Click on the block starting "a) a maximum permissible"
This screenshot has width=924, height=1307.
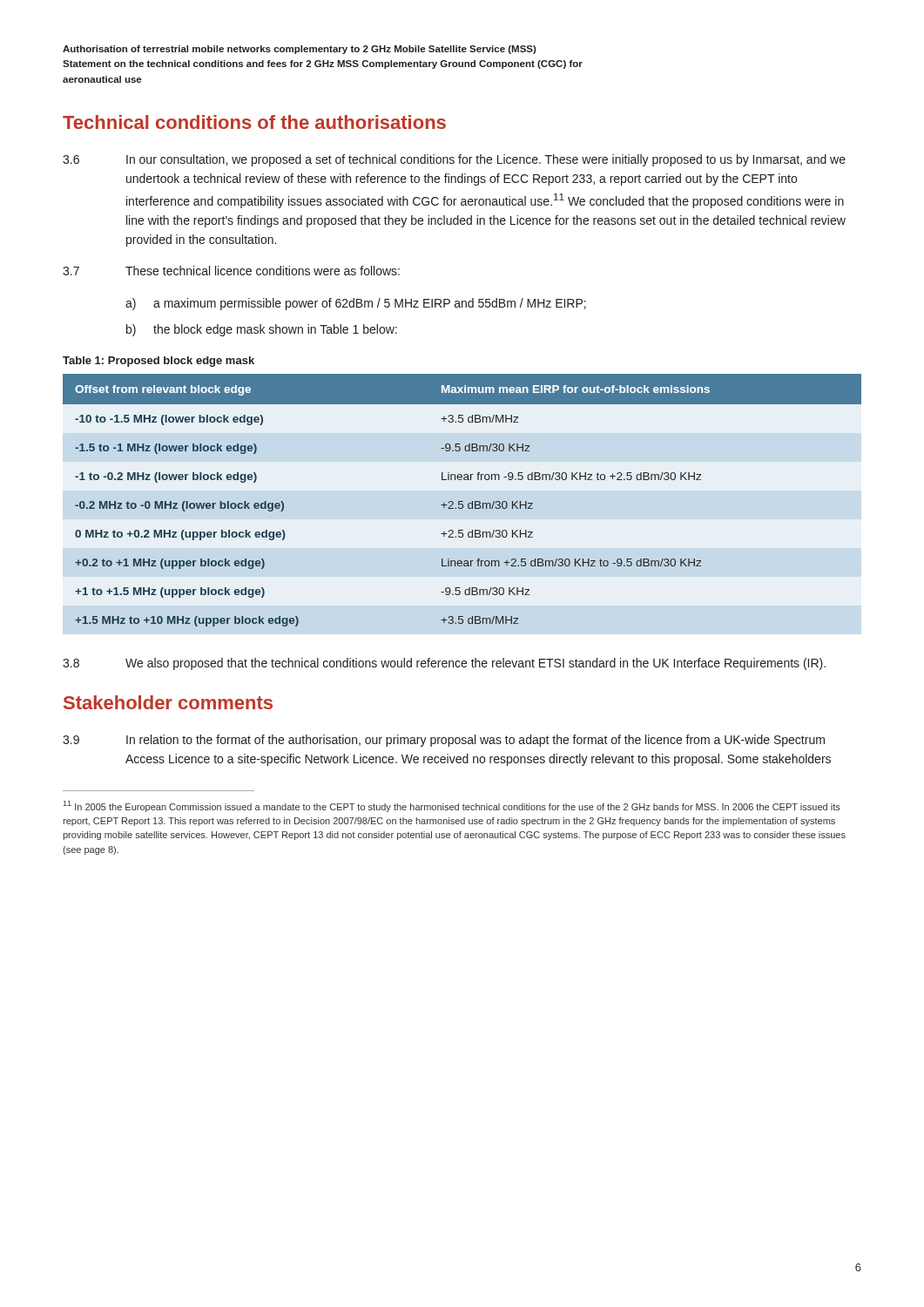click(493, 303)
